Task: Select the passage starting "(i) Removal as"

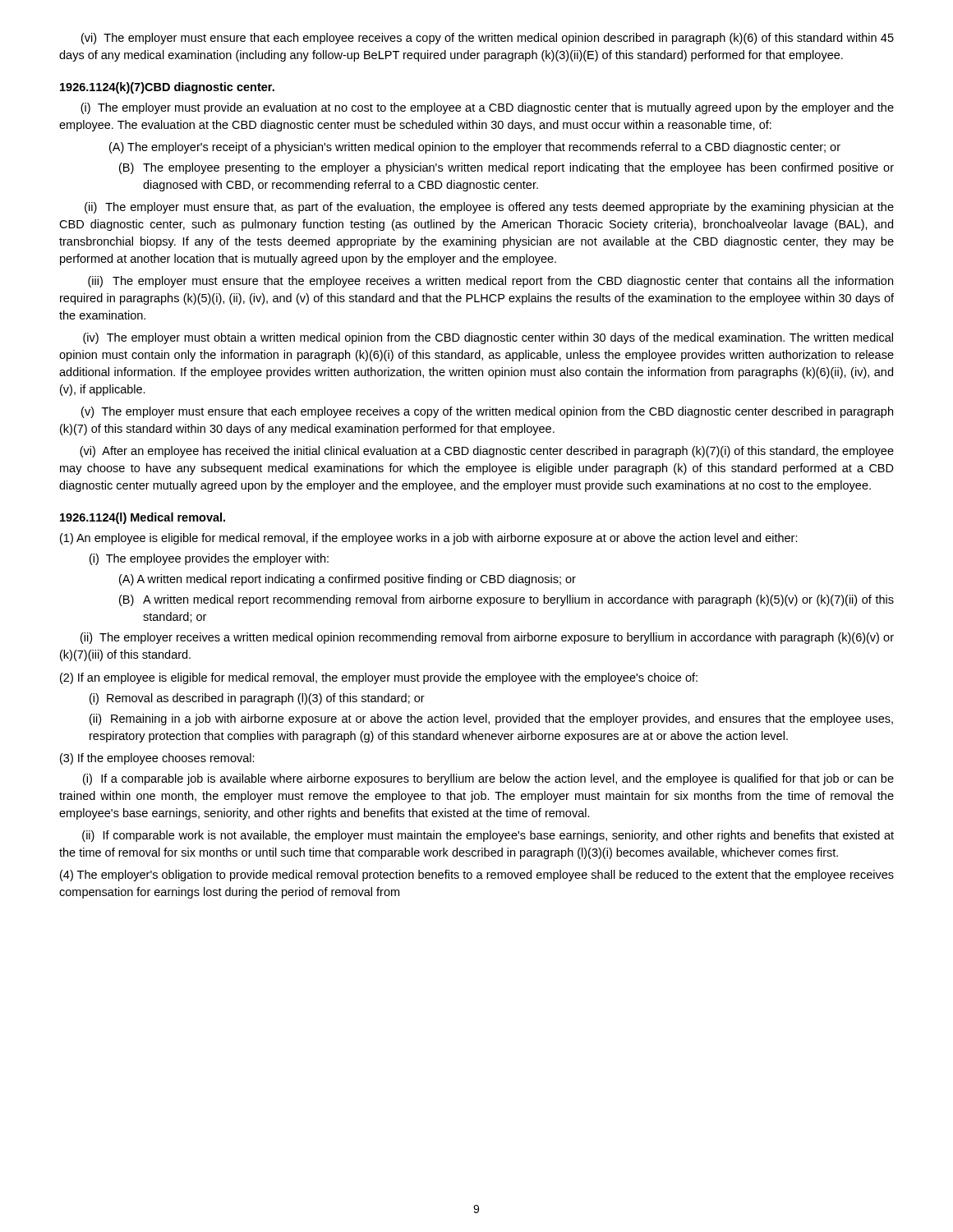Action: pos(257,698)
